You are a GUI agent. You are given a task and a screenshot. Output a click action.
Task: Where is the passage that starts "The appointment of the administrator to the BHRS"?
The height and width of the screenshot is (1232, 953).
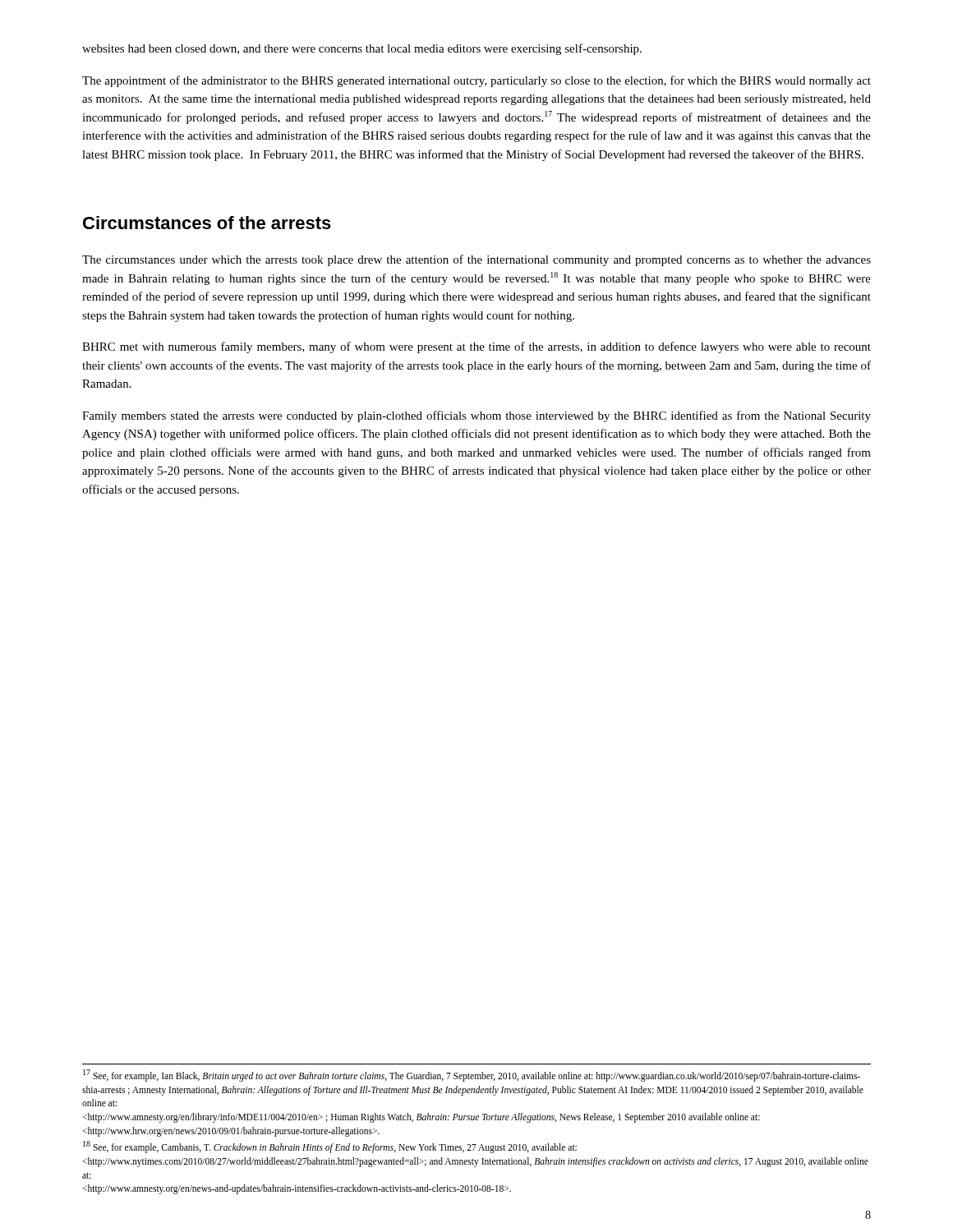coord(476,117)
